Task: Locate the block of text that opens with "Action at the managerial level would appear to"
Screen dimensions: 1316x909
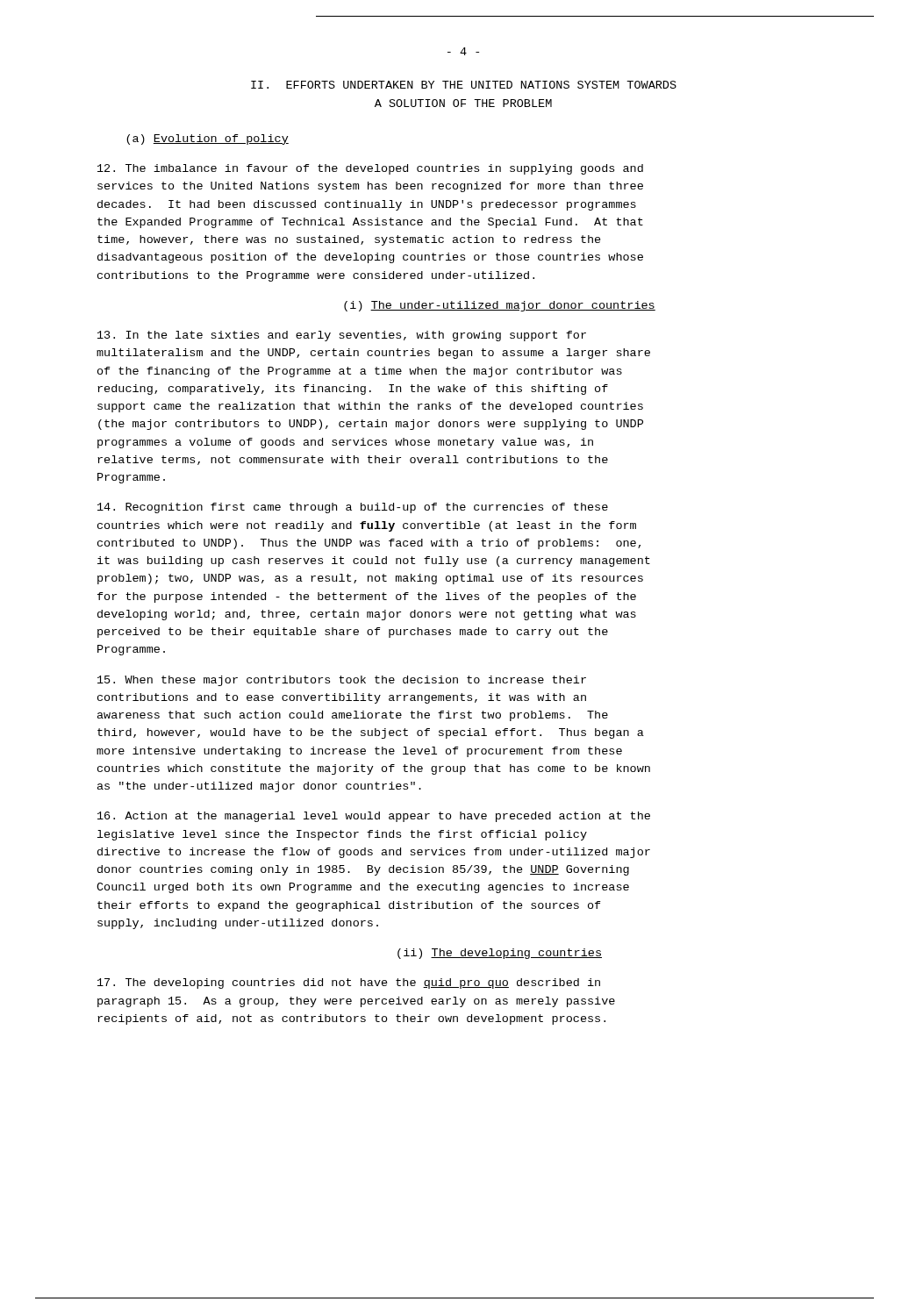Action: click(374, 870)
